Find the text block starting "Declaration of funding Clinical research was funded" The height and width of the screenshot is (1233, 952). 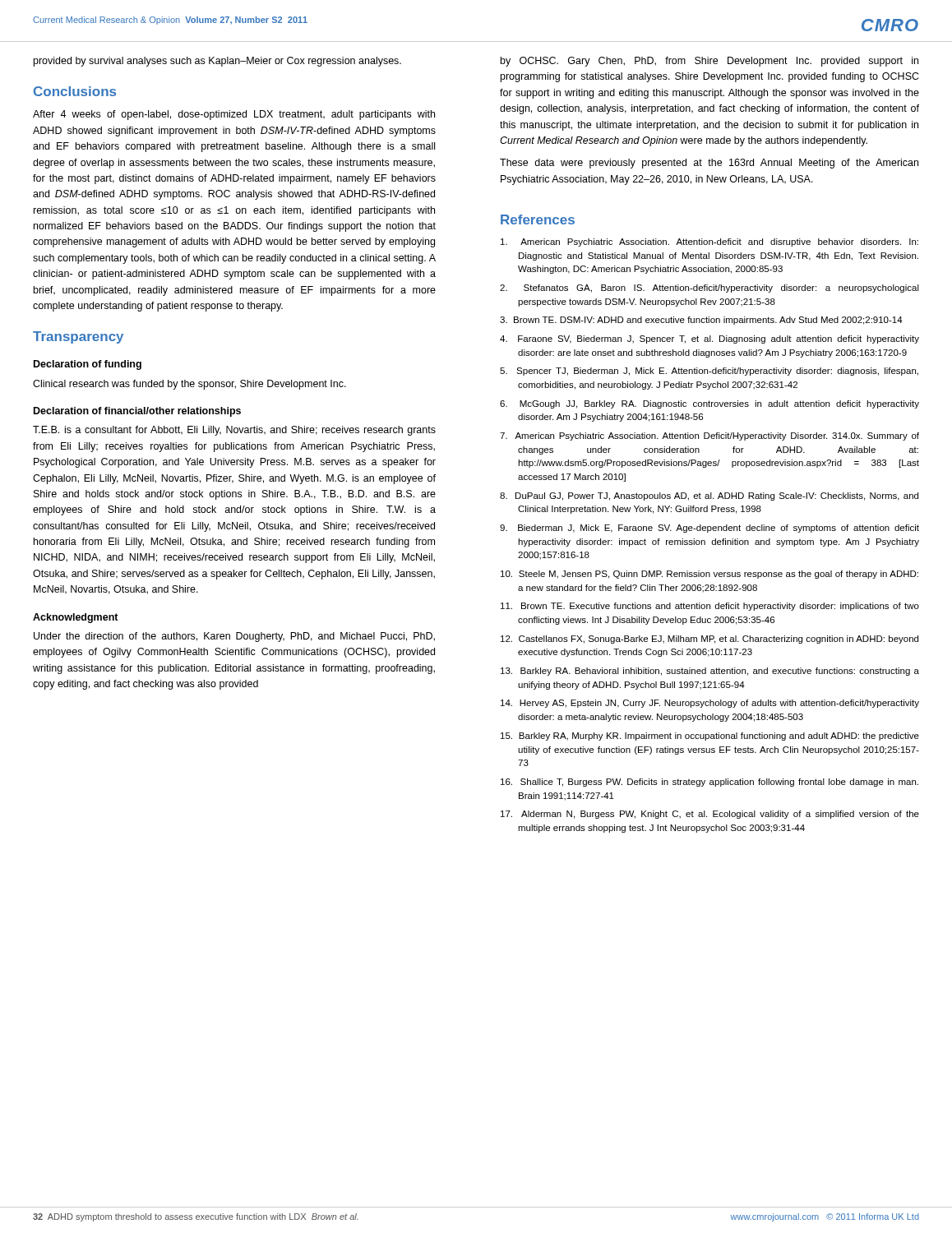234,373
